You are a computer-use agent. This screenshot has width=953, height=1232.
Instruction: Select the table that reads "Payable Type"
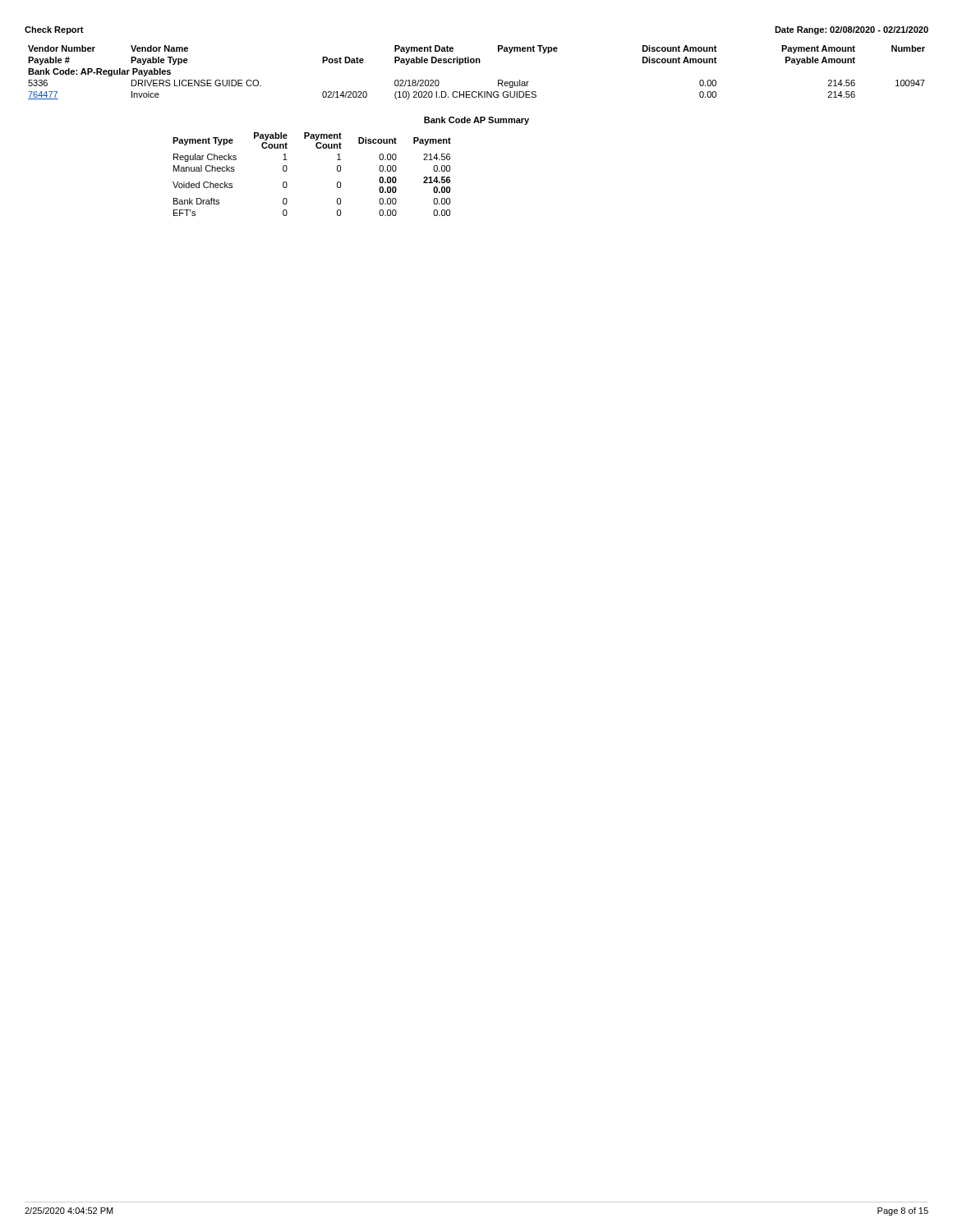(476, 71)
